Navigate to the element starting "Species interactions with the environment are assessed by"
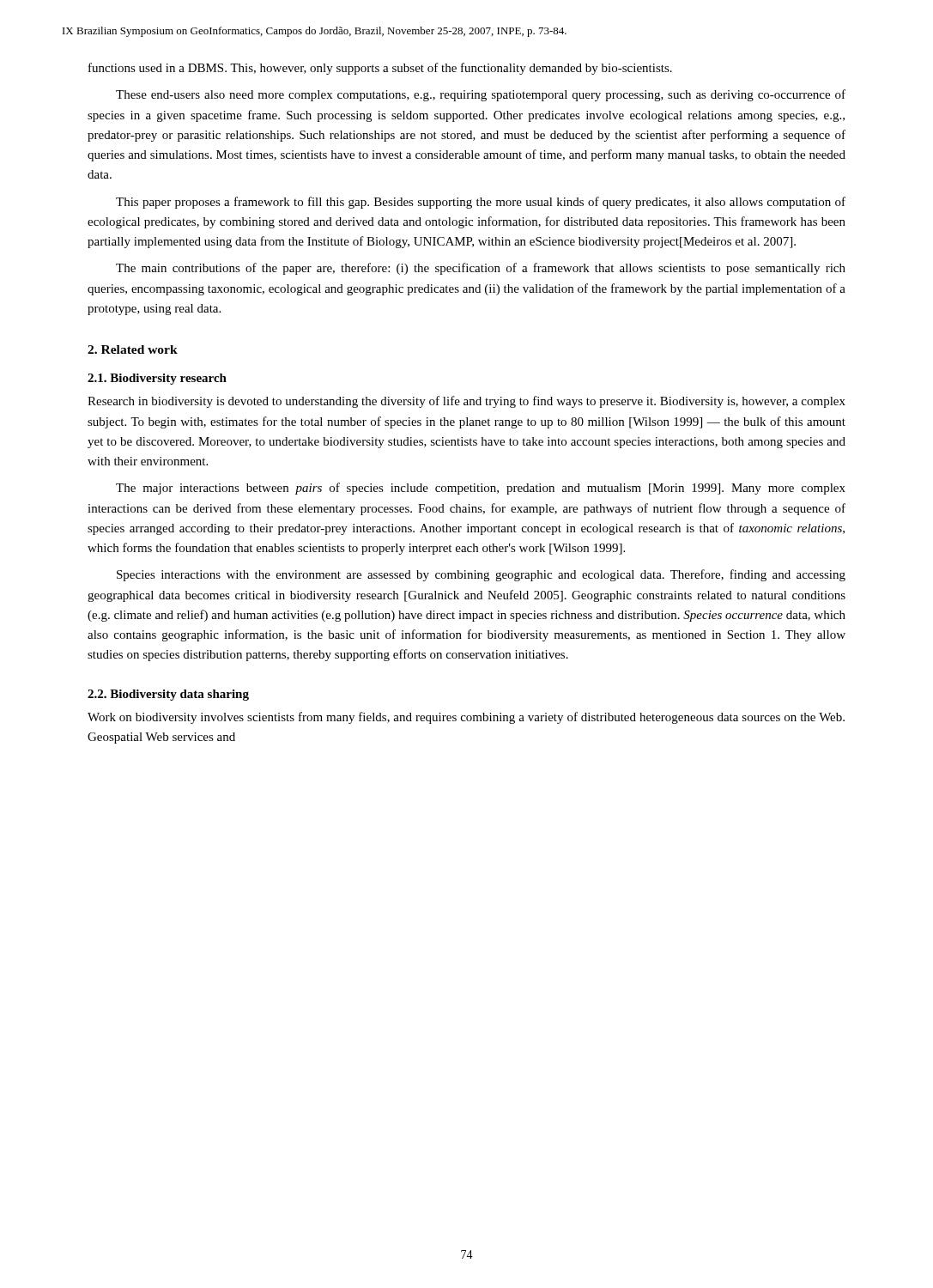933x1288 pixels. [x=466, y=615]
